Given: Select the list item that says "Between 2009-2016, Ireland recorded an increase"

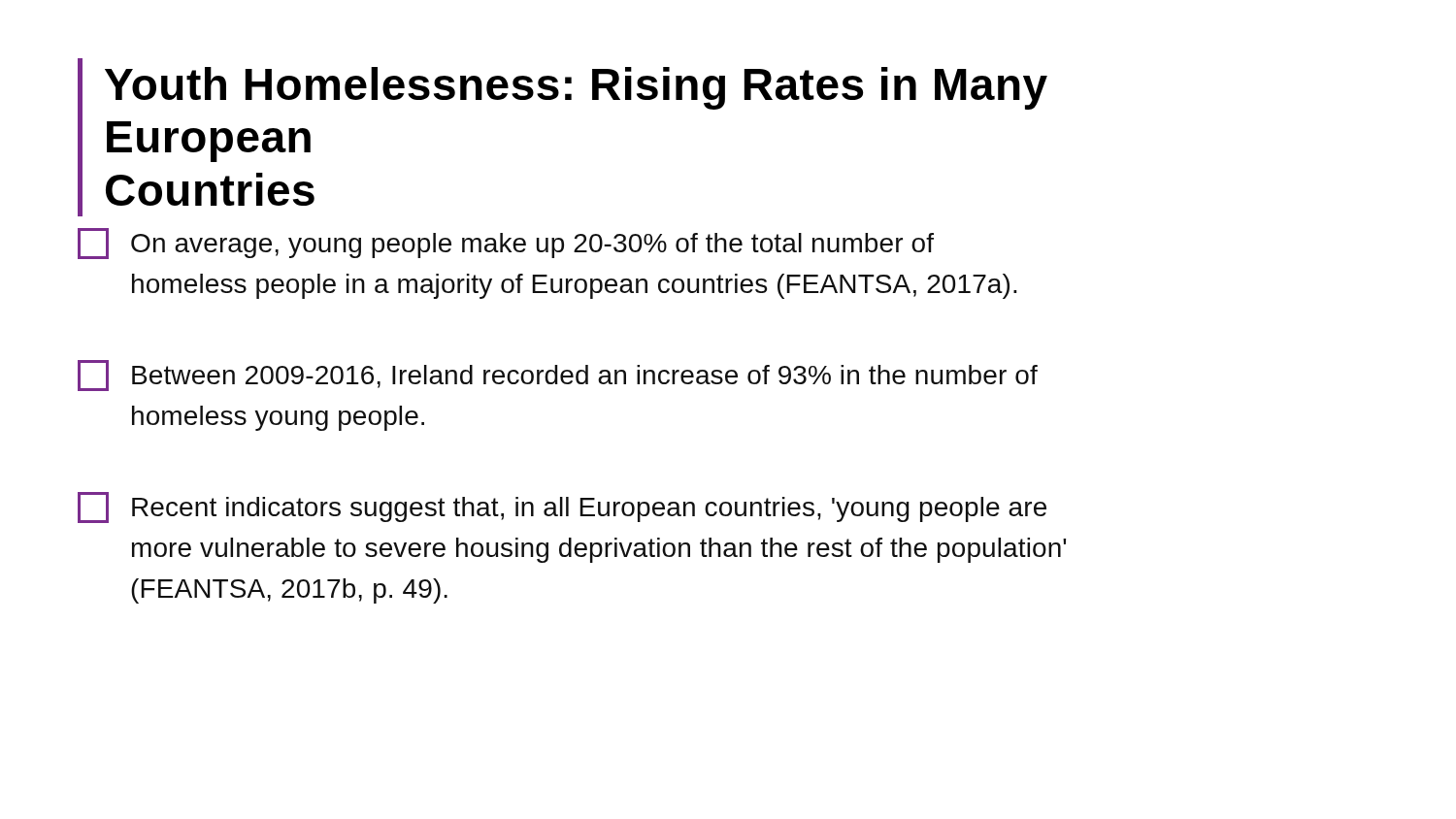Looking at the screenshot, I should (x=558, y=396).
